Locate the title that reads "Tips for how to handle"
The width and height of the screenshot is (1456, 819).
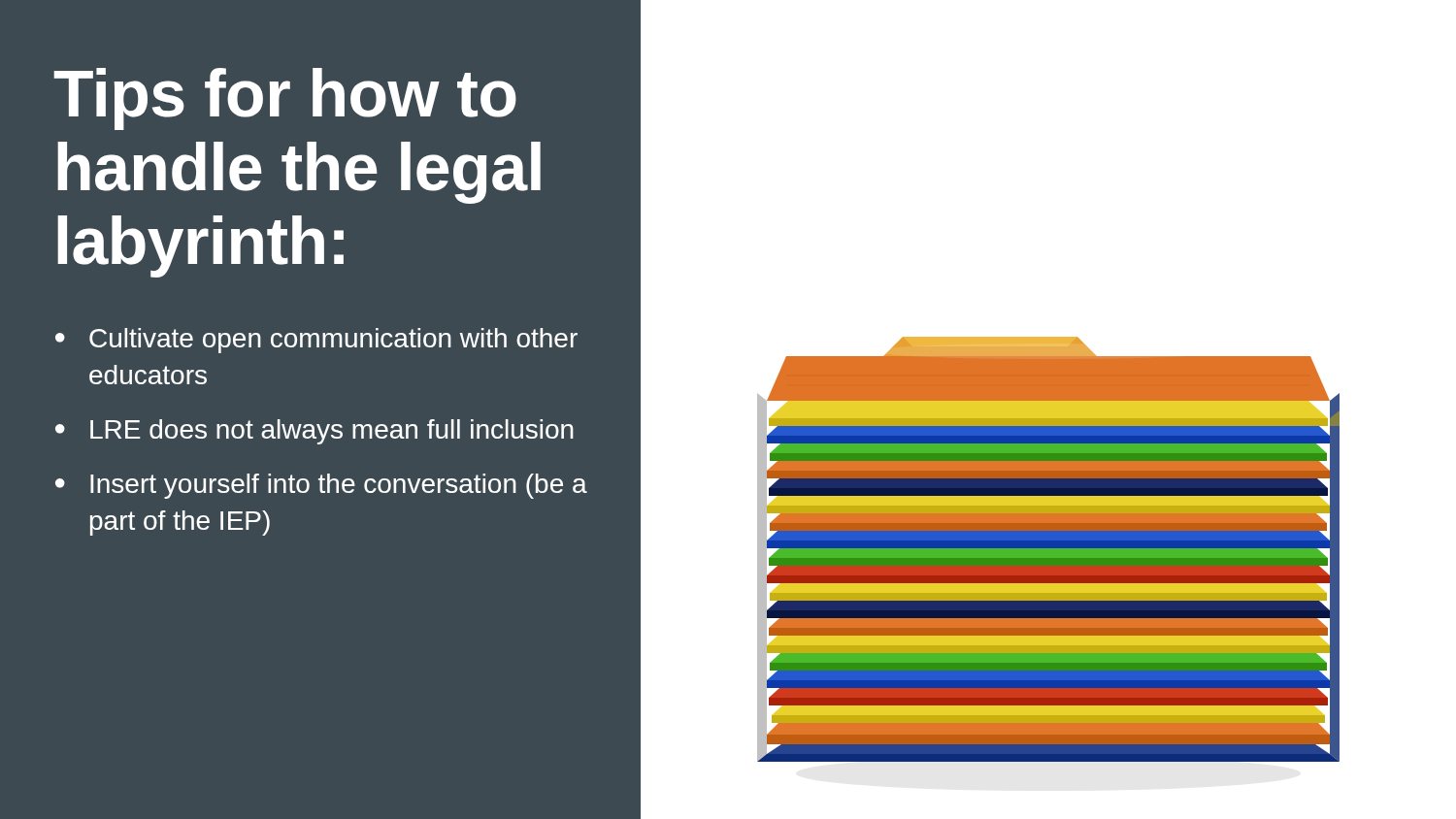click(x=323, y=167)
